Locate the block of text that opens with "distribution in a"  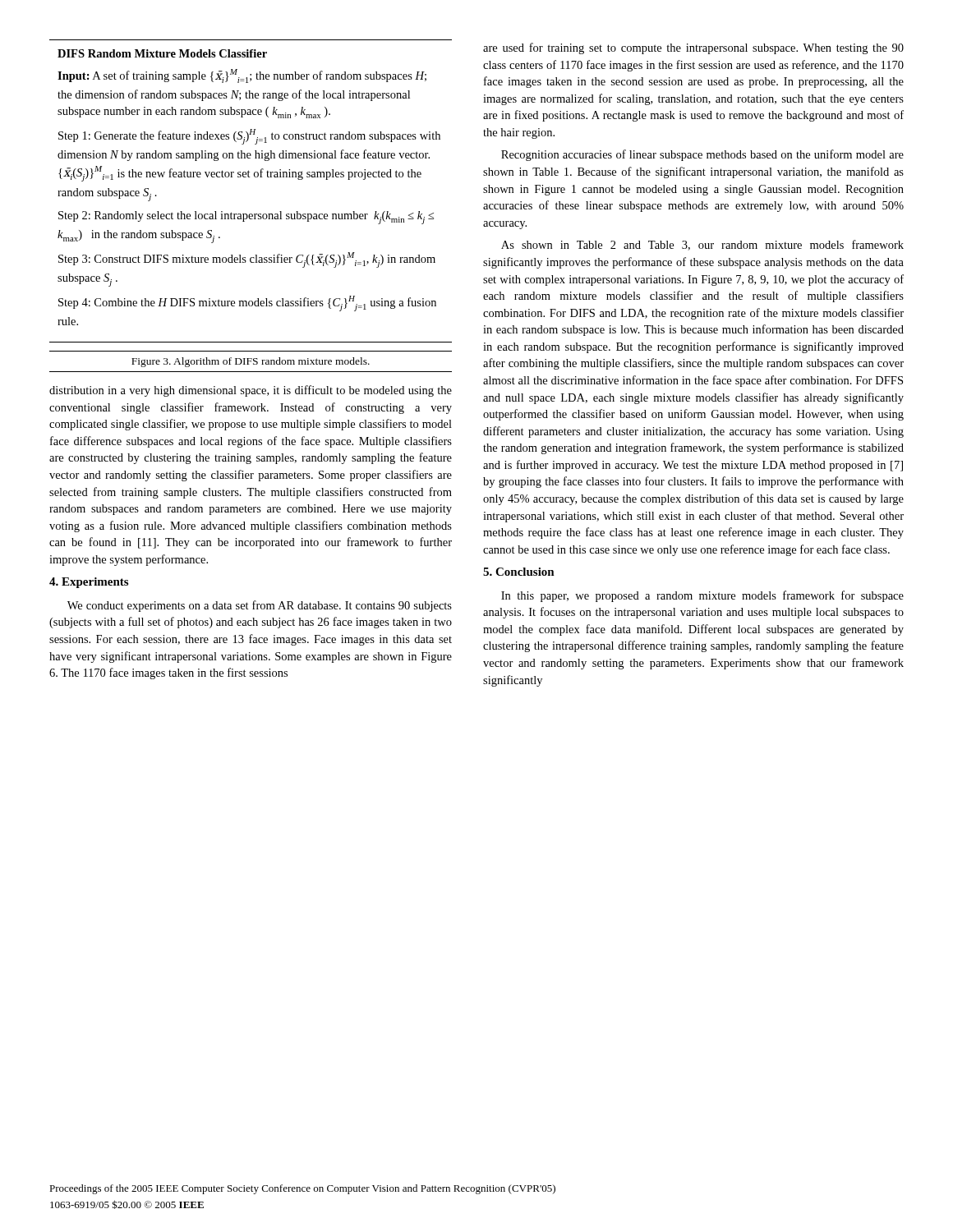pos(251,475)
